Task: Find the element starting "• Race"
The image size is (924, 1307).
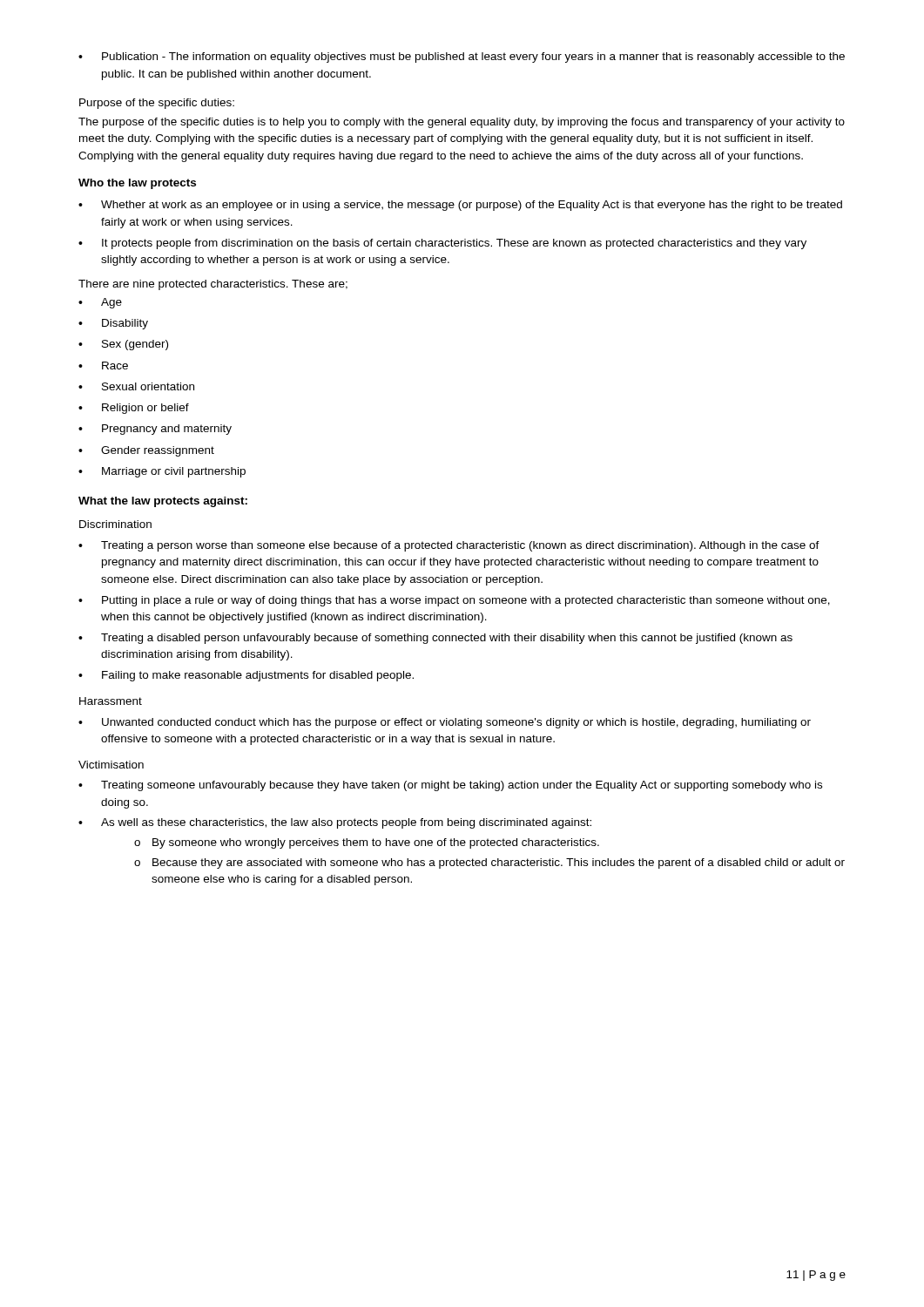Action: [103, 366]
